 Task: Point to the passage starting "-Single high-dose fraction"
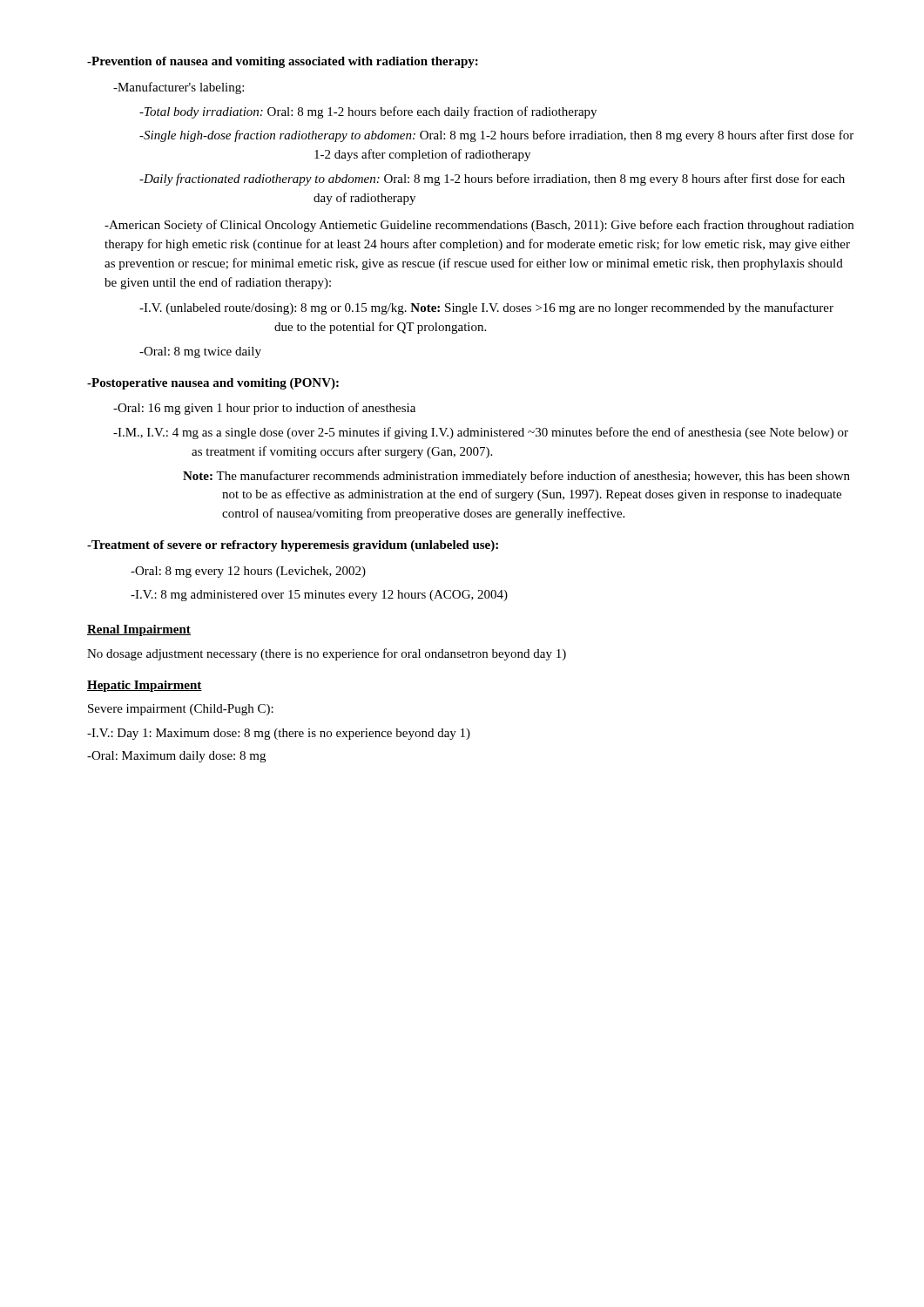(497, 145)
